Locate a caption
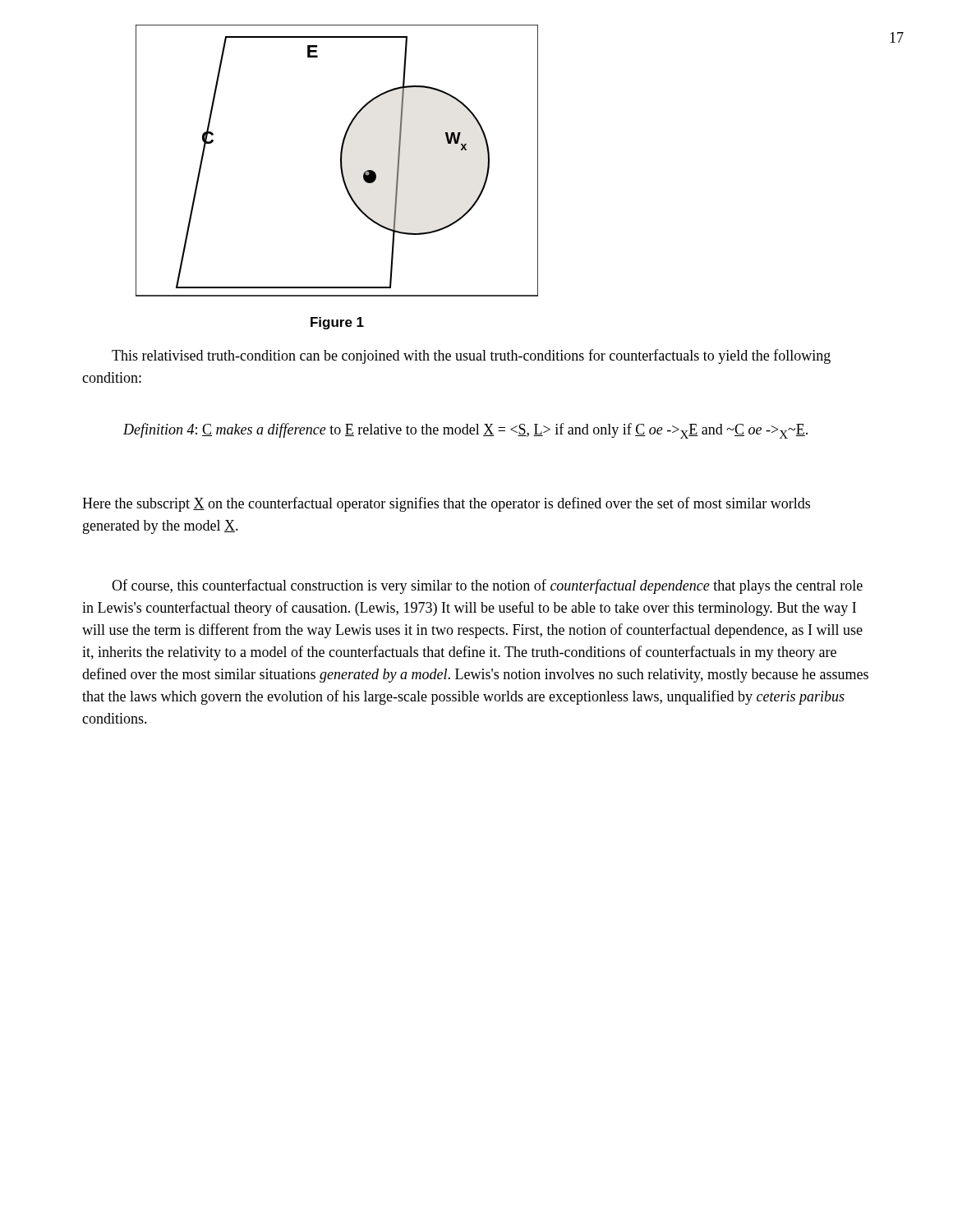 [x=337, y=322]
